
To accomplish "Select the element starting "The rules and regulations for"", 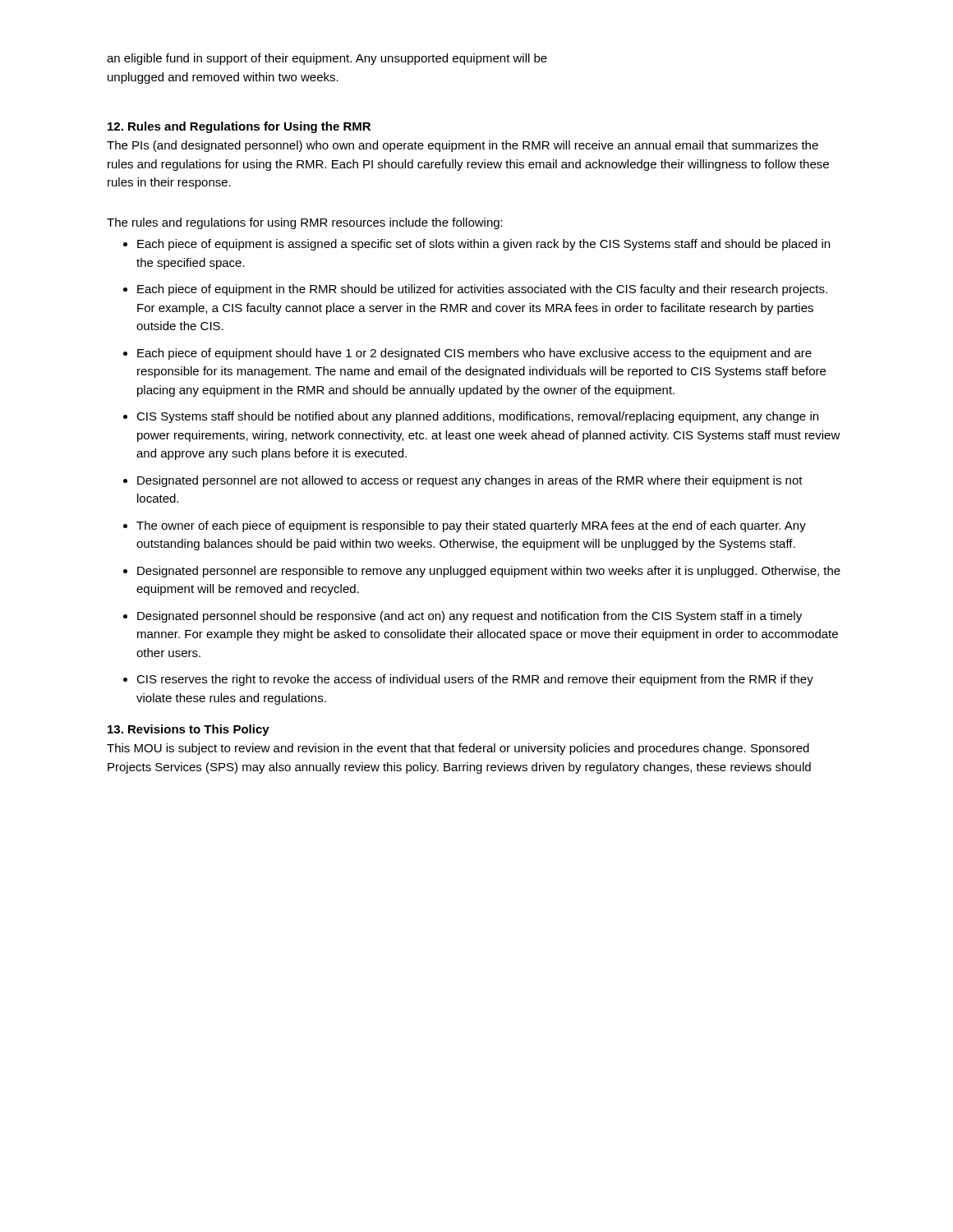I will tap(305, 222).
